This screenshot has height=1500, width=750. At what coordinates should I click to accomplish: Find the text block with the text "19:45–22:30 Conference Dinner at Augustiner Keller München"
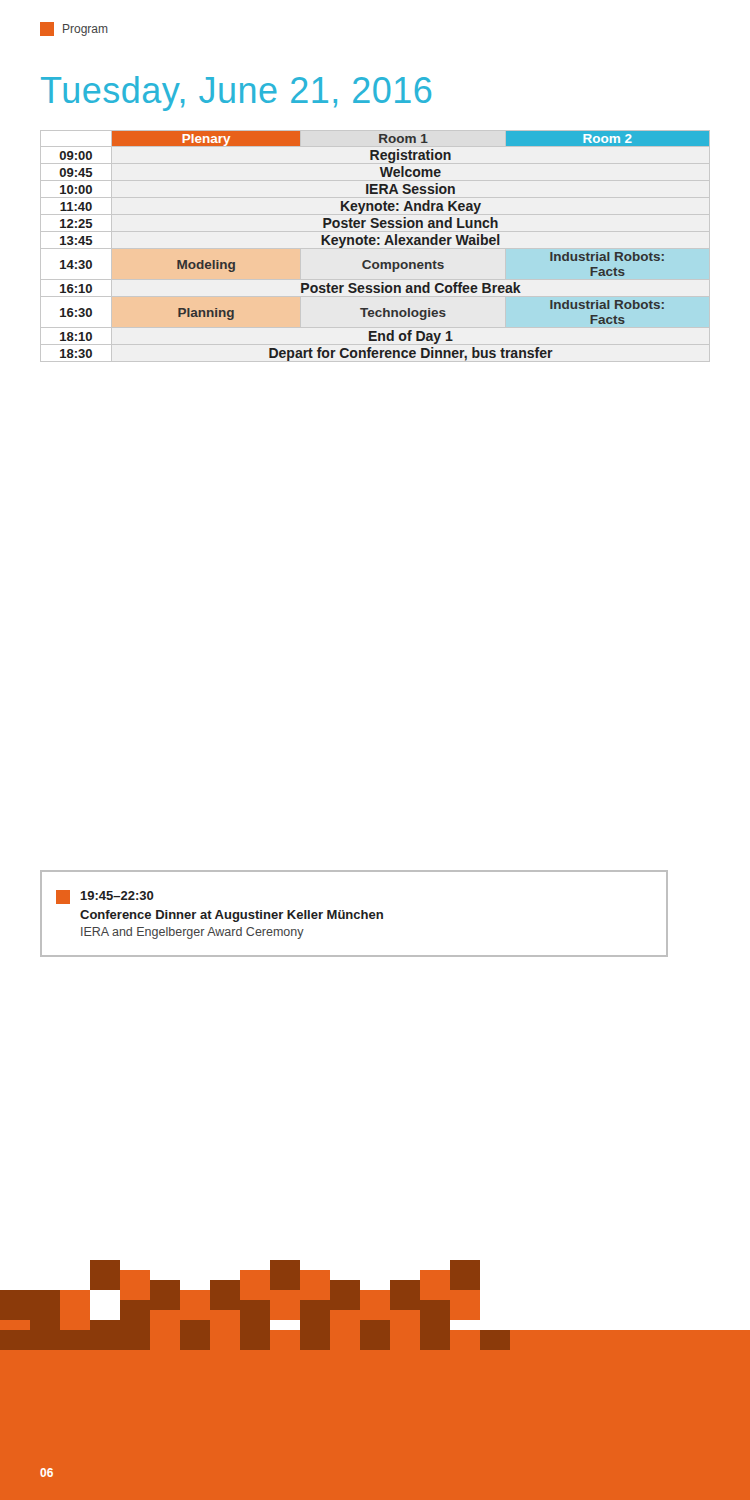coord(353,914)
